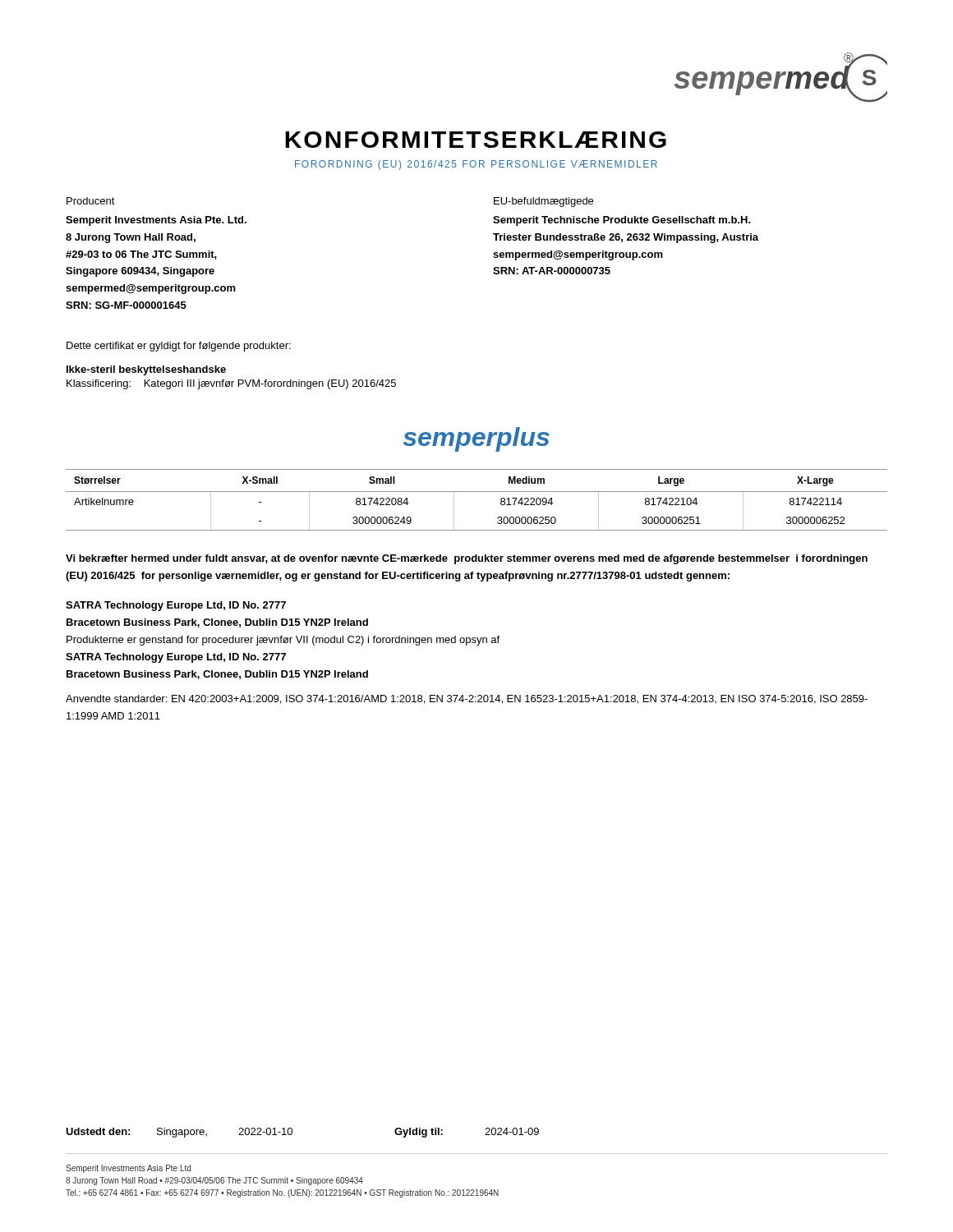Find the text block with the text "Semperit Technische Produkte Gesellschaft m.b.H. Triester Bundesstraße"
This screenshot has width=953, height=1232.
[626, 245]
